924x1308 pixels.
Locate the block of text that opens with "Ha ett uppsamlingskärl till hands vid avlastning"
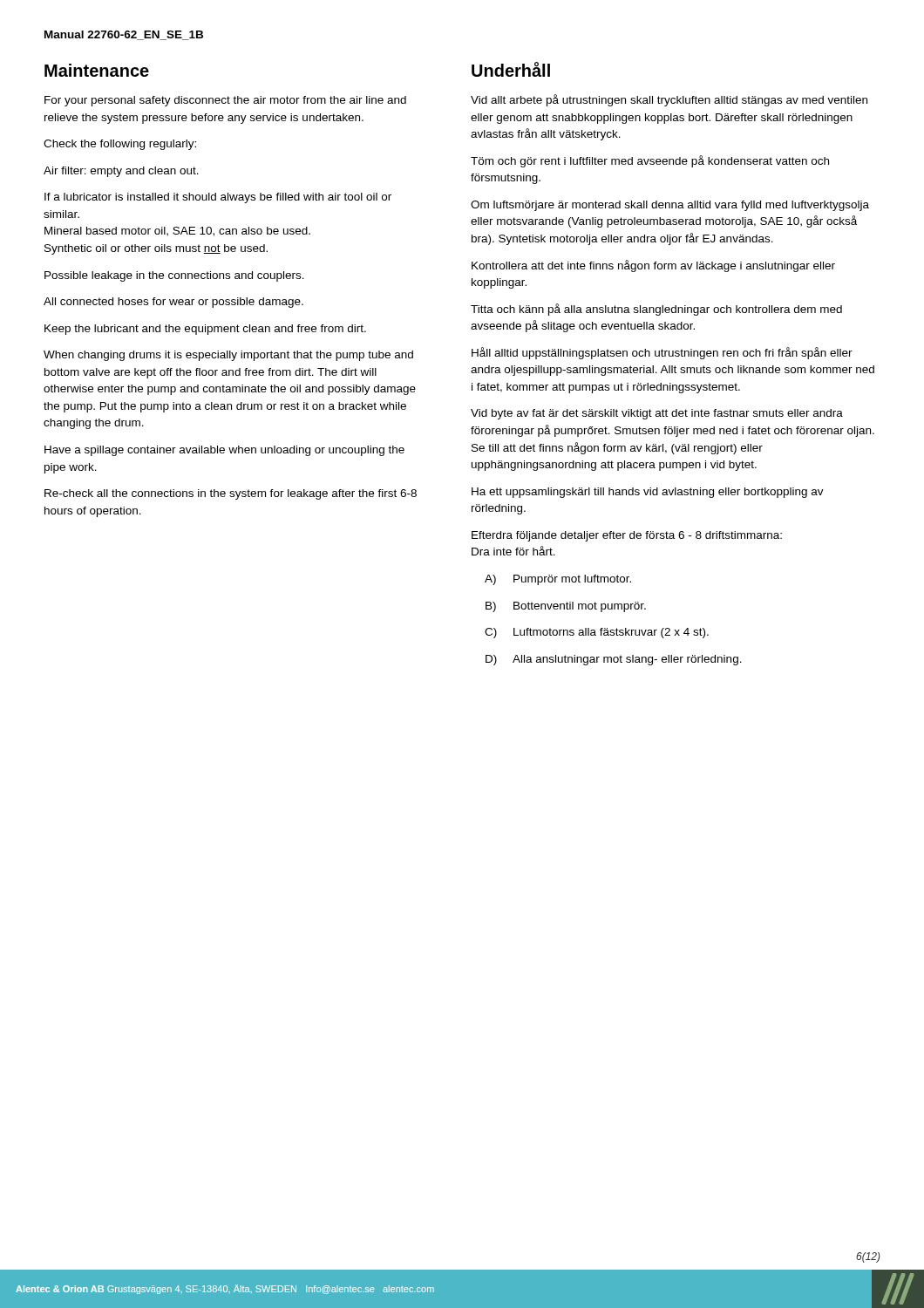(x=676, y=500)
